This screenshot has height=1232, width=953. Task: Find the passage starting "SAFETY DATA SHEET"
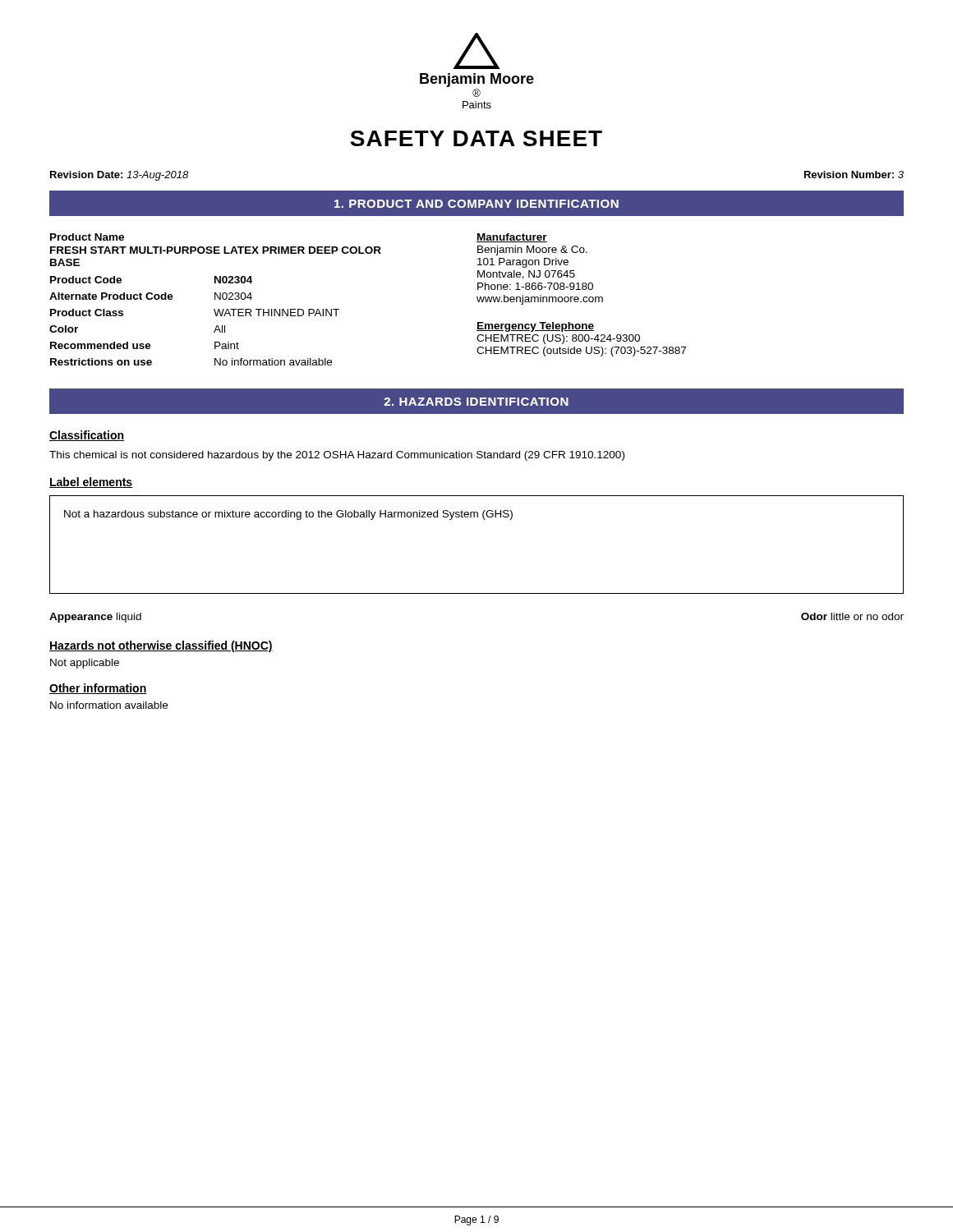pos(476,138)
